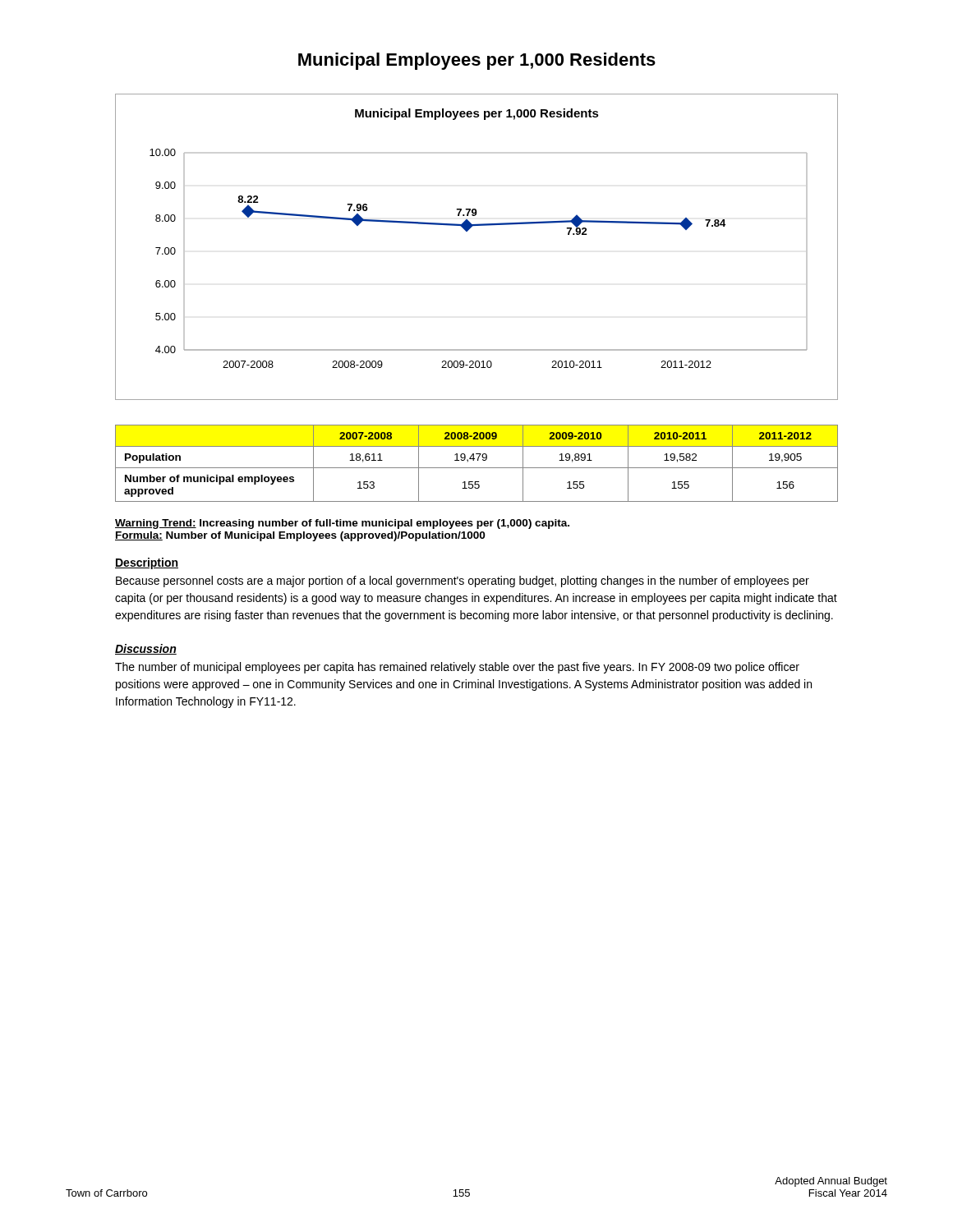This screenshot has width=953, height=1232.
Task: Where is the passage that starts "Because personnel costs are a major"?
Action: point(476,598)
